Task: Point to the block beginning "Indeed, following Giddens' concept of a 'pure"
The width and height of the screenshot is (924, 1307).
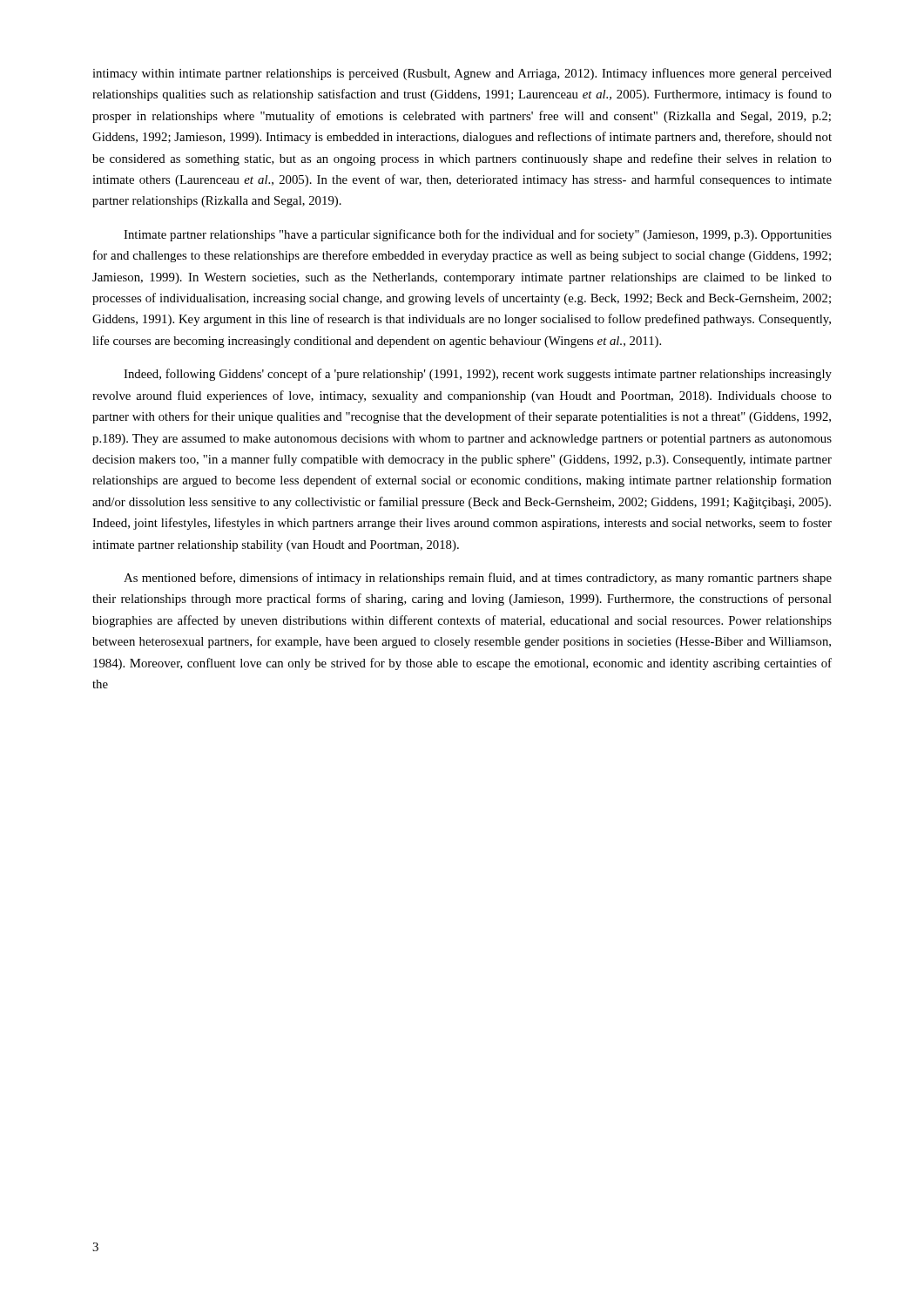Action: click(x=462, y=459)
